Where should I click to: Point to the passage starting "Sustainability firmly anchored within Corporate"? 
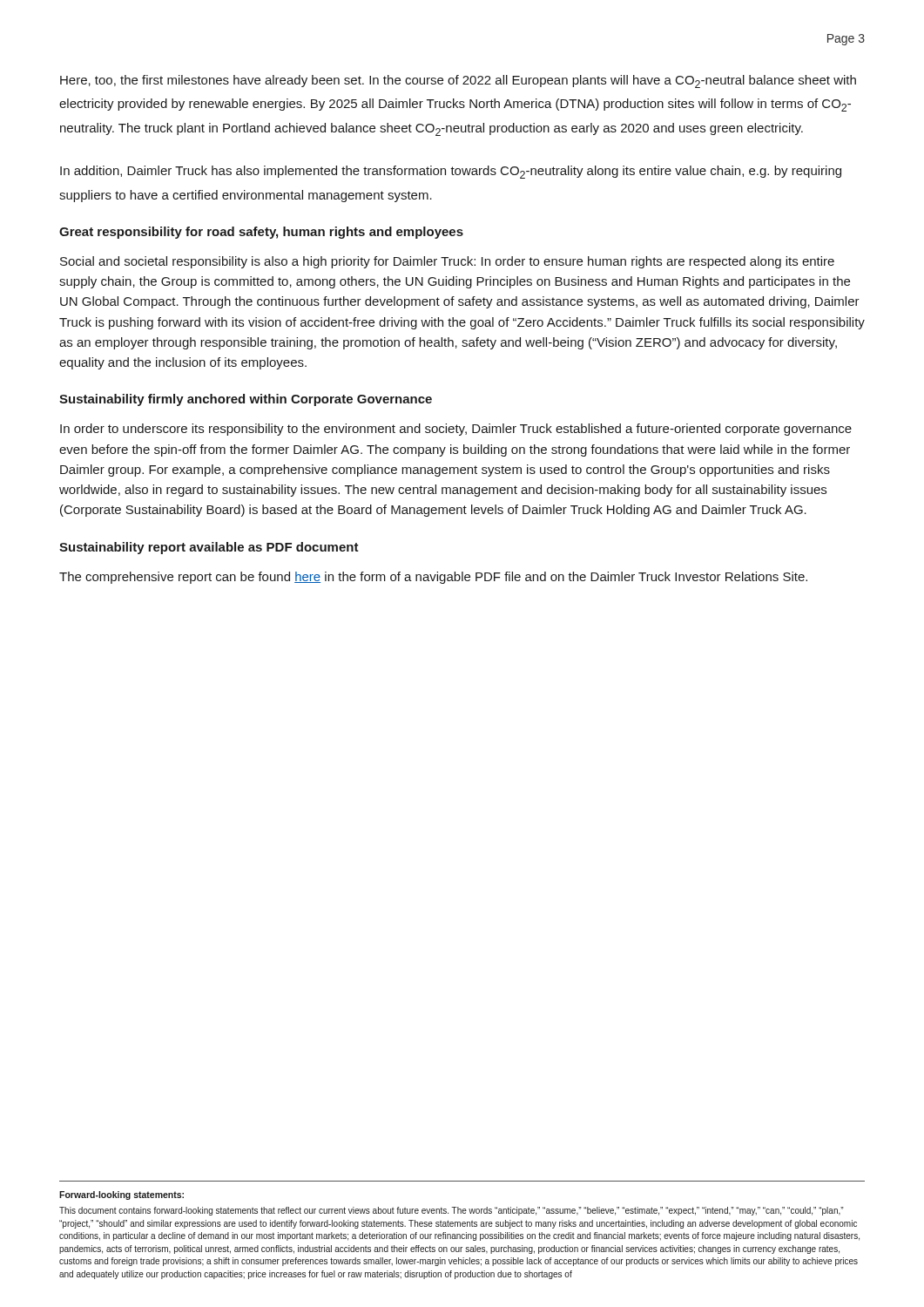click(x=246, y=399)
